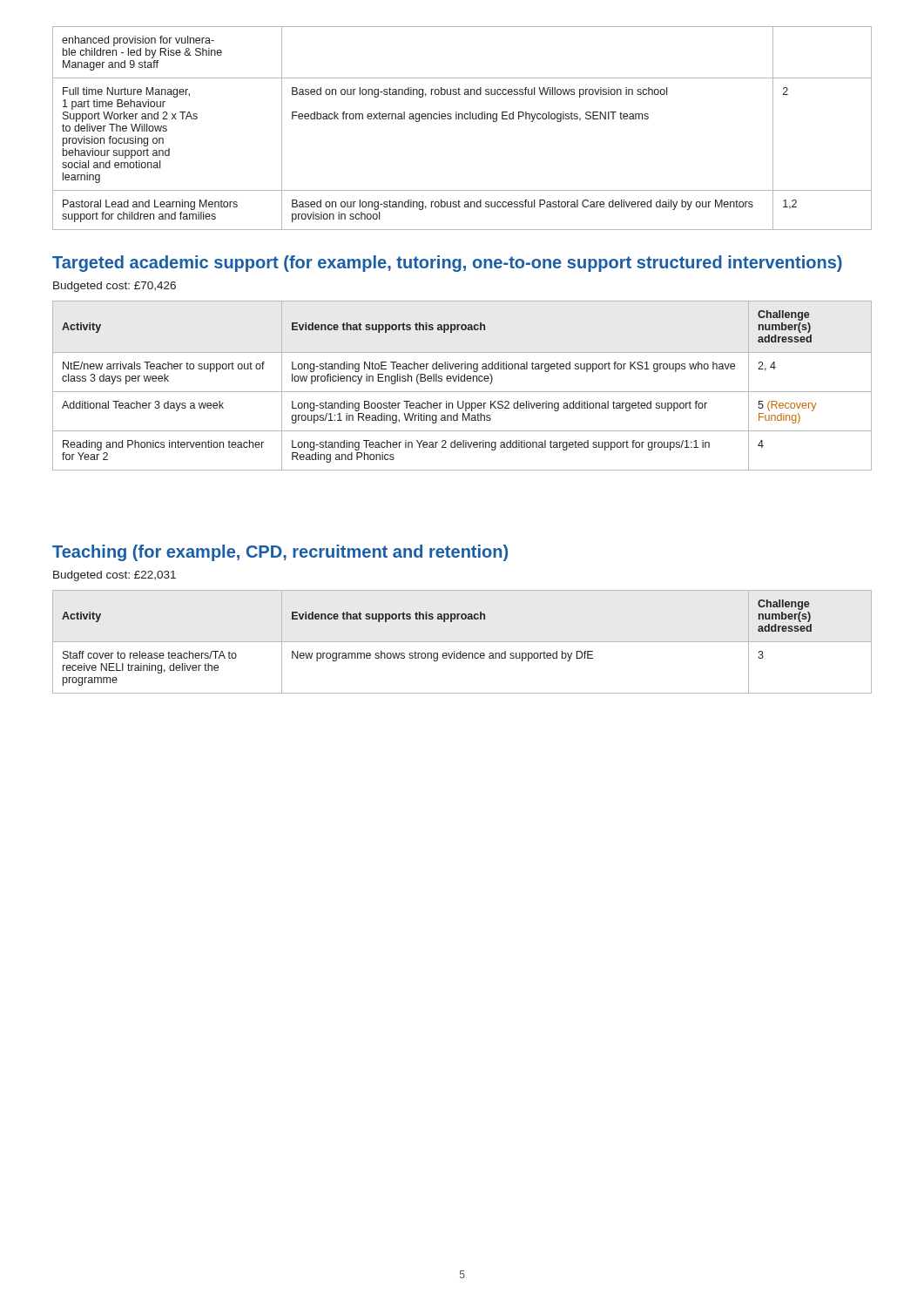Click the section header that begins "Targeted academic support (for example, tutoring, one-to-one"
Screen dimensions: 1307x924
coord(447,262)
